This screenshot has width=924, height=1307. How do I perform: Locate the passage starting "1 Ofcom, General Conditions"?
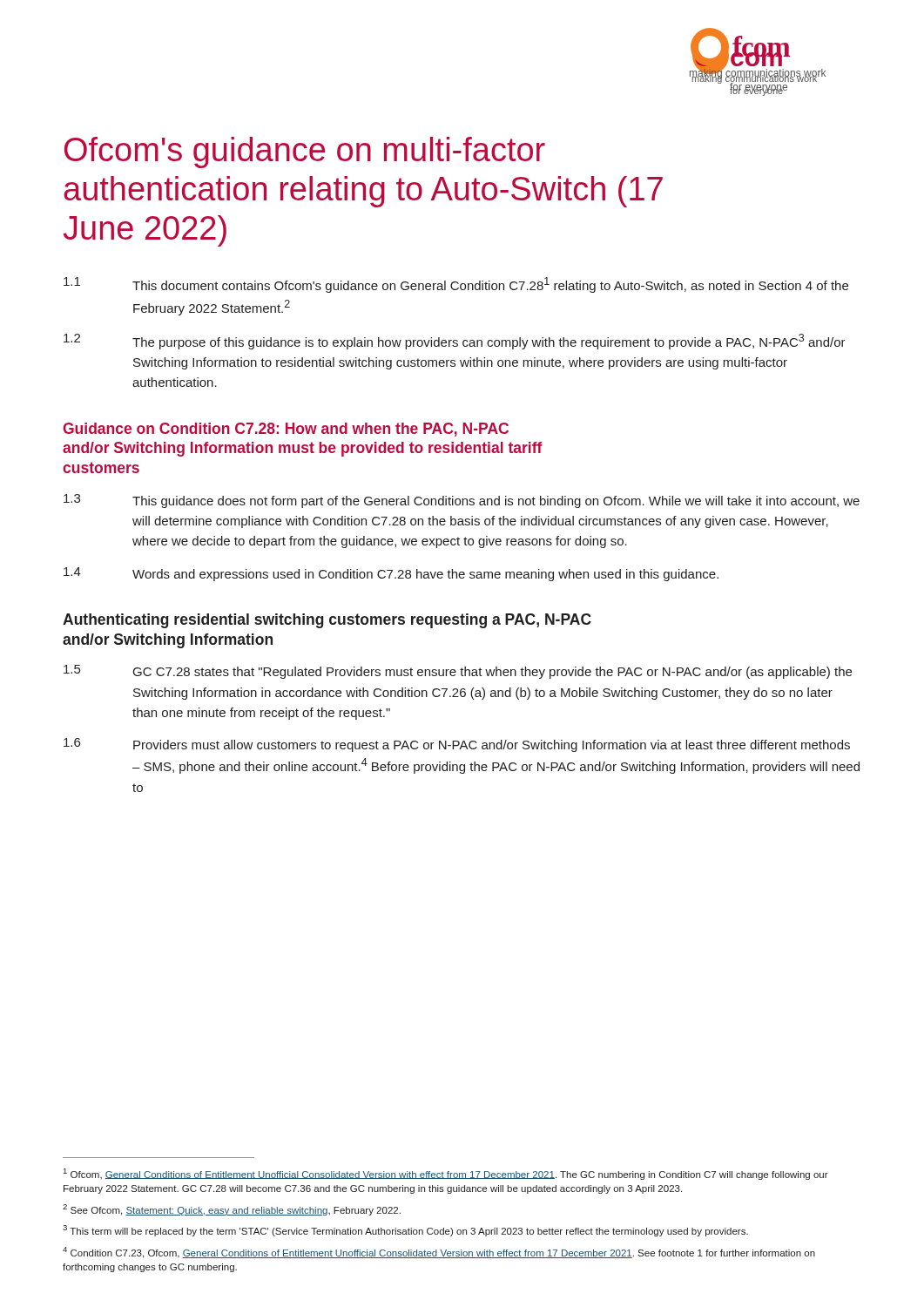click(x=445, y=1180)
